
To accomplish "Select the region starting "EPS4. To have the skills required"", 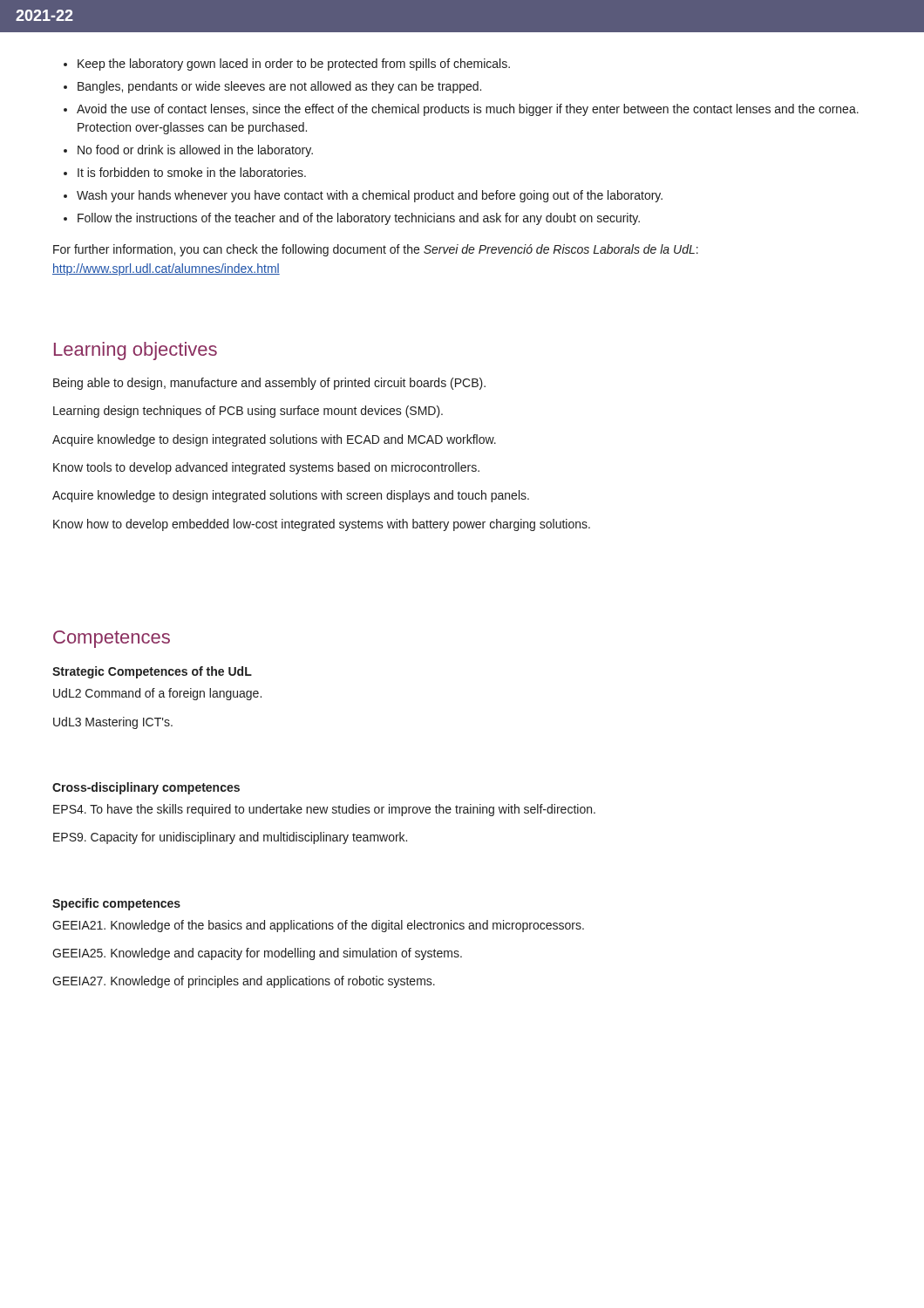I will [x=324, y=809].
